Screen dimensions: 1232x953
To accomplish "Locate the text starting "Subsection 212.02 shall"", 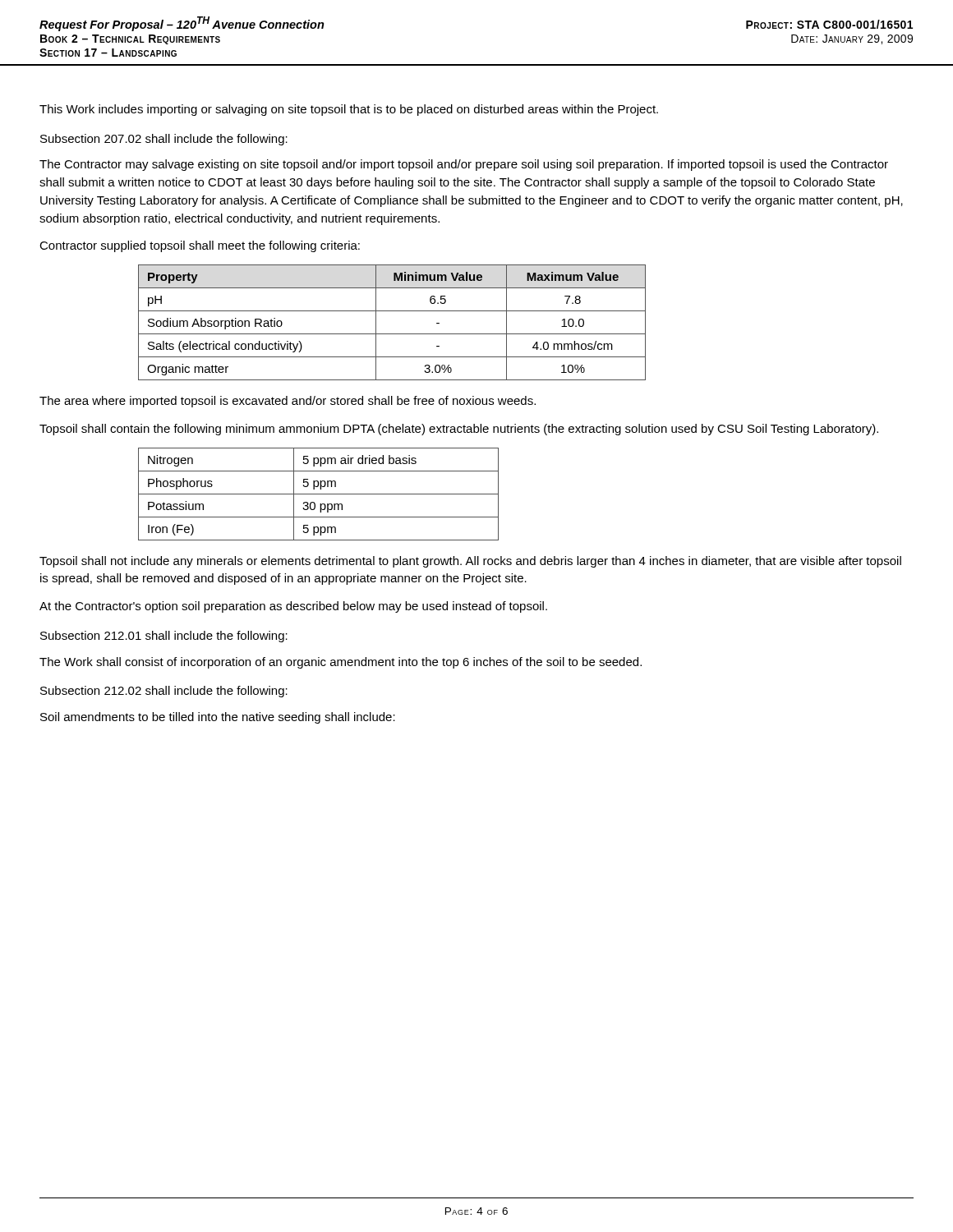I will coord(164,691).
